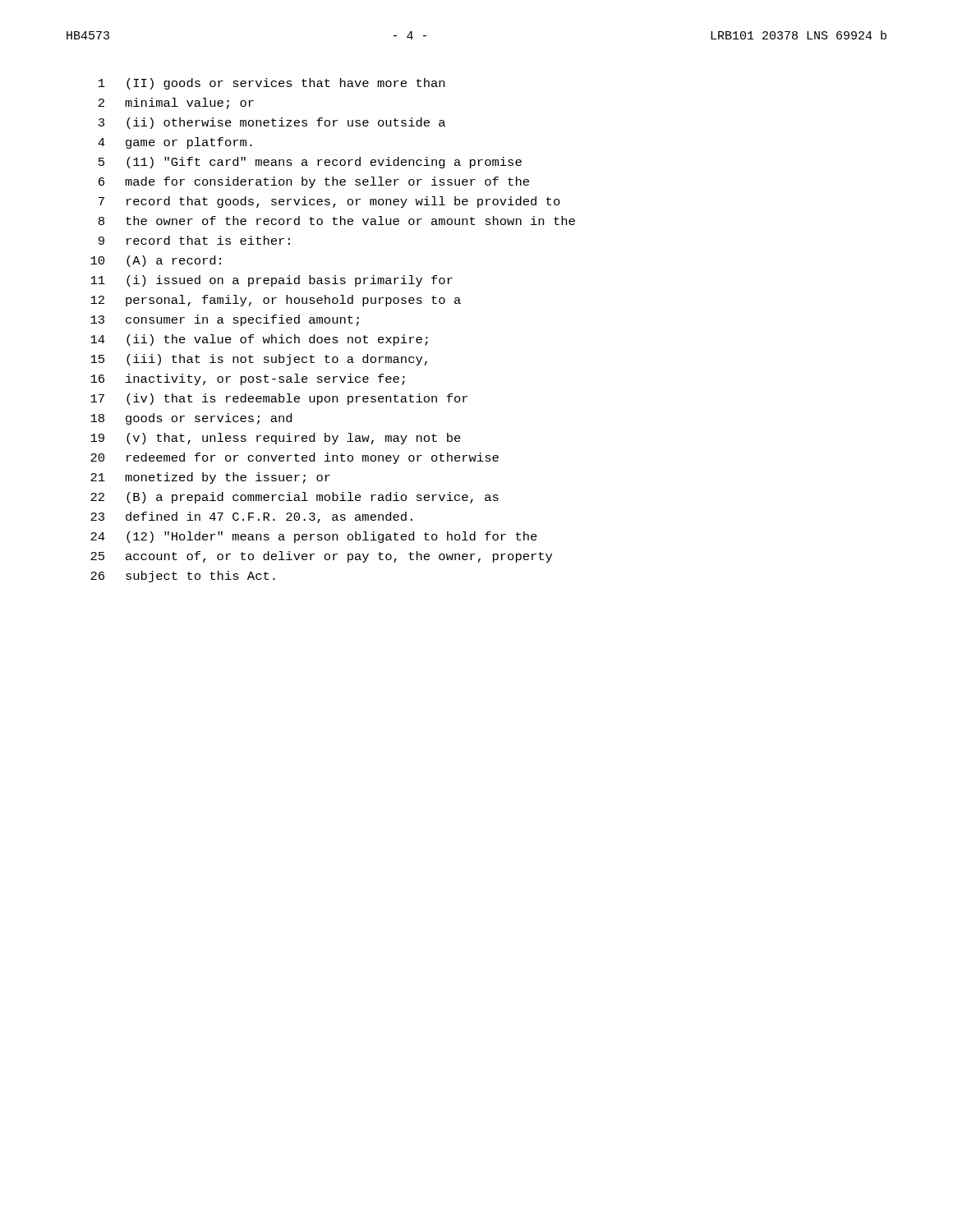This screenshot has width=953, height=1232.
Task: Find the passage starting "10 (A) a record:"
Action: click(x=156, y=261)
